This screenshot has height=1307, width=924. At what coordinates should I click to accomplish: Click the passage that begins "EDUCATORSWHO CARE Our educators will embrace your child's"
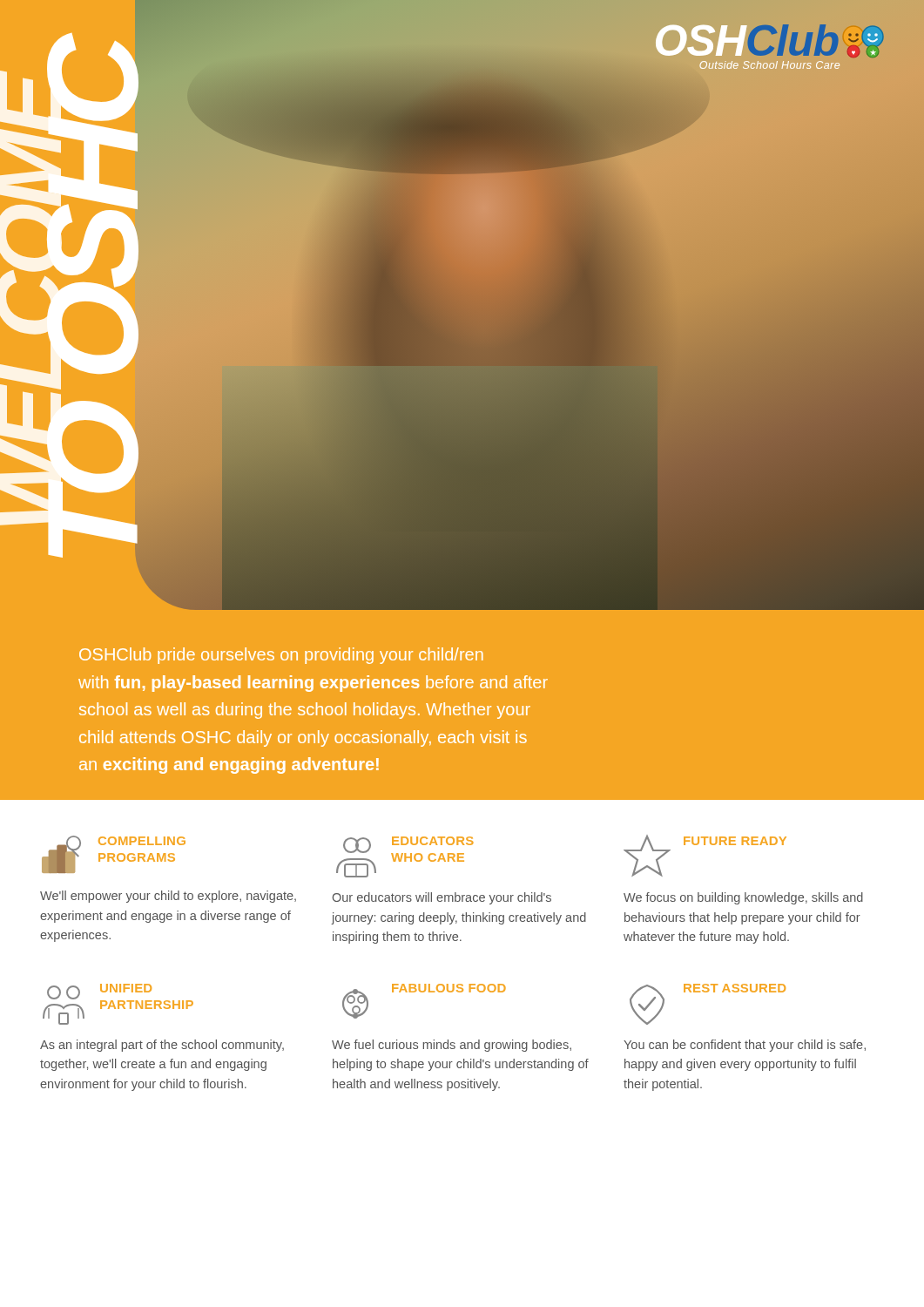462,890
